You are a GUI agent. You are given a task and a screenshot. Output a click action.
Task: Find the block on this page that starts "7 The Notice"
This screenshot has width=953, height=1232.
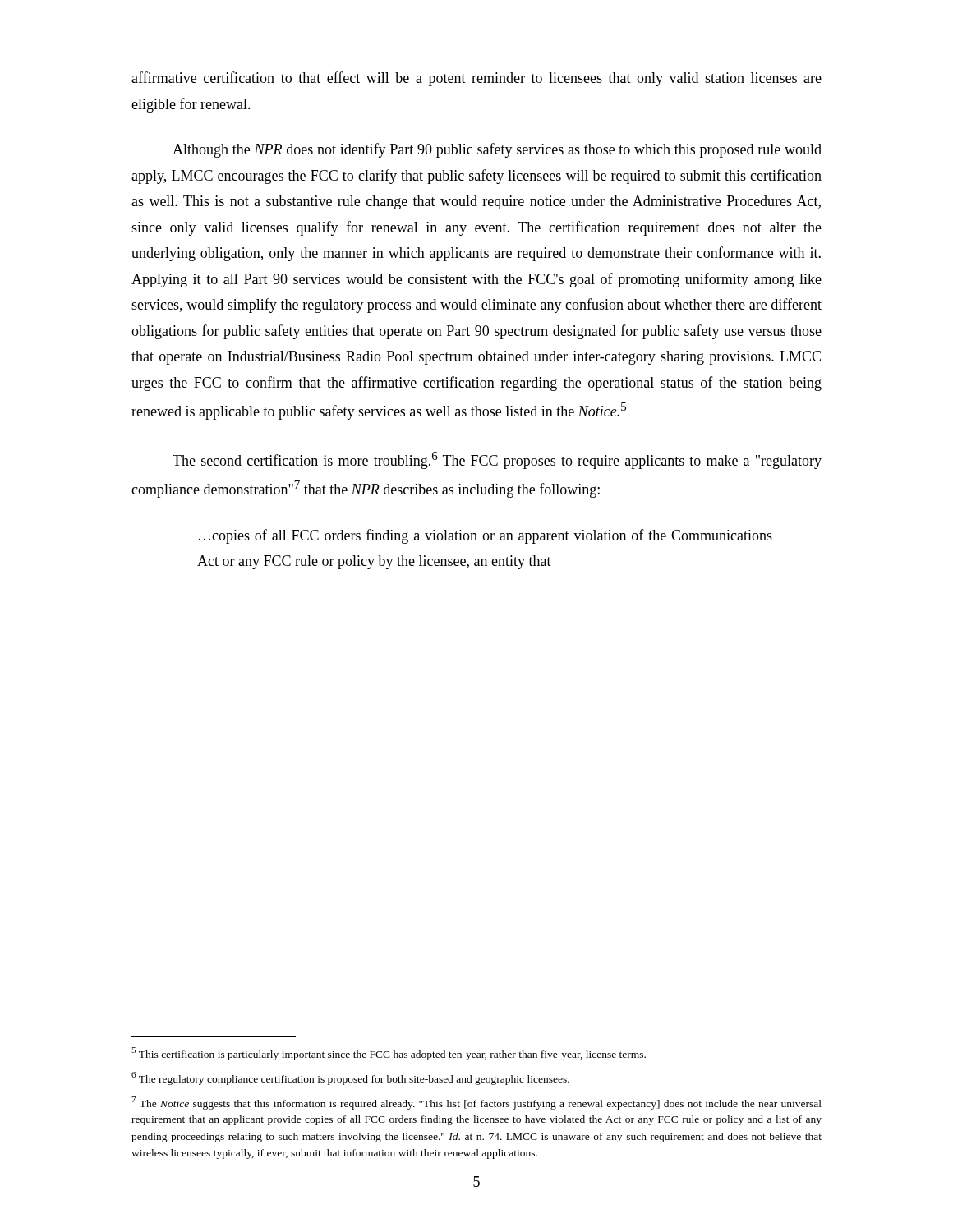(x=476, y=1126)
